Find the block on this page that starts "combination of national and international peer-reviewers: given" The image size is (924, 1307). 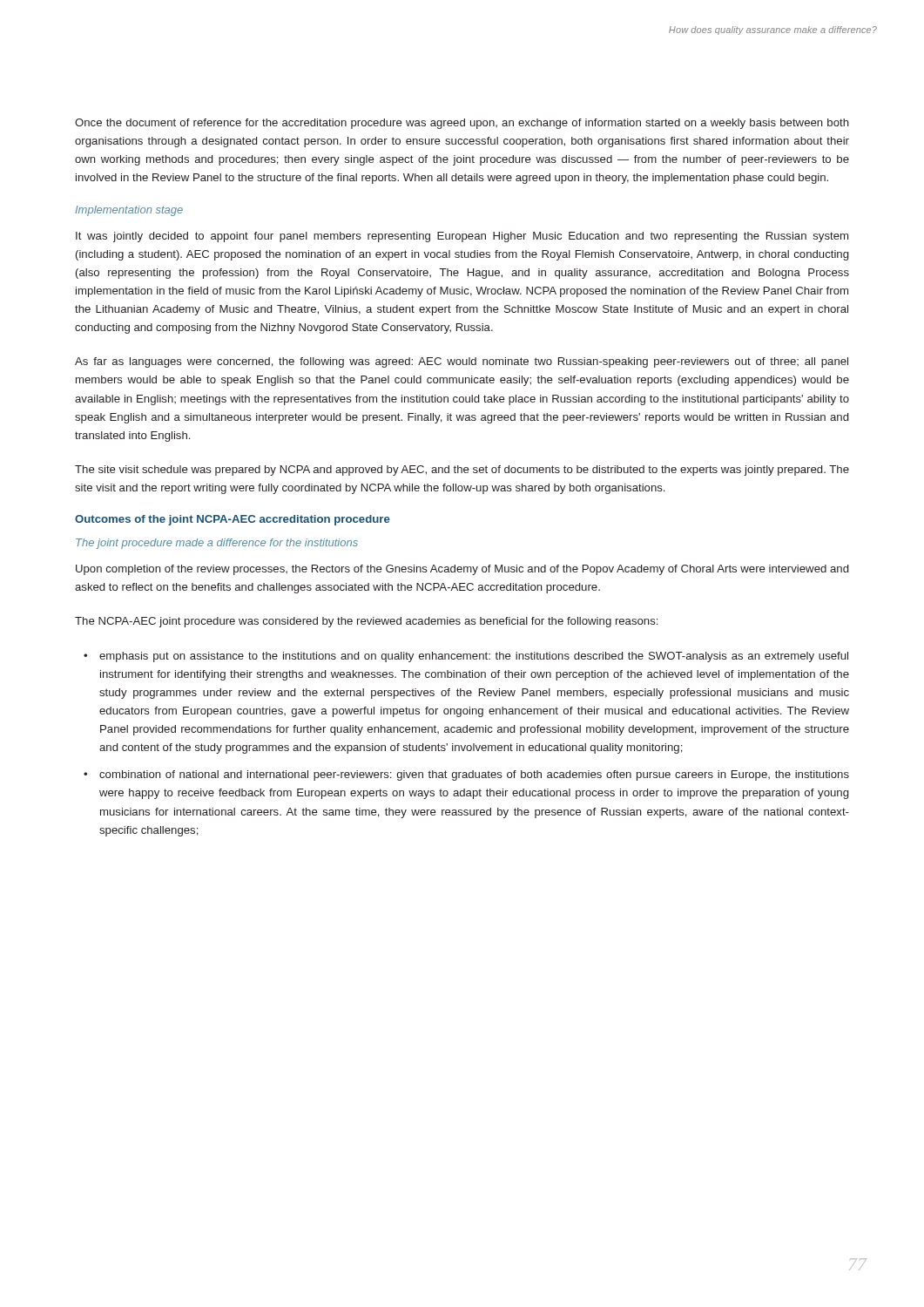pyautogui.click(x=474, y=802)
